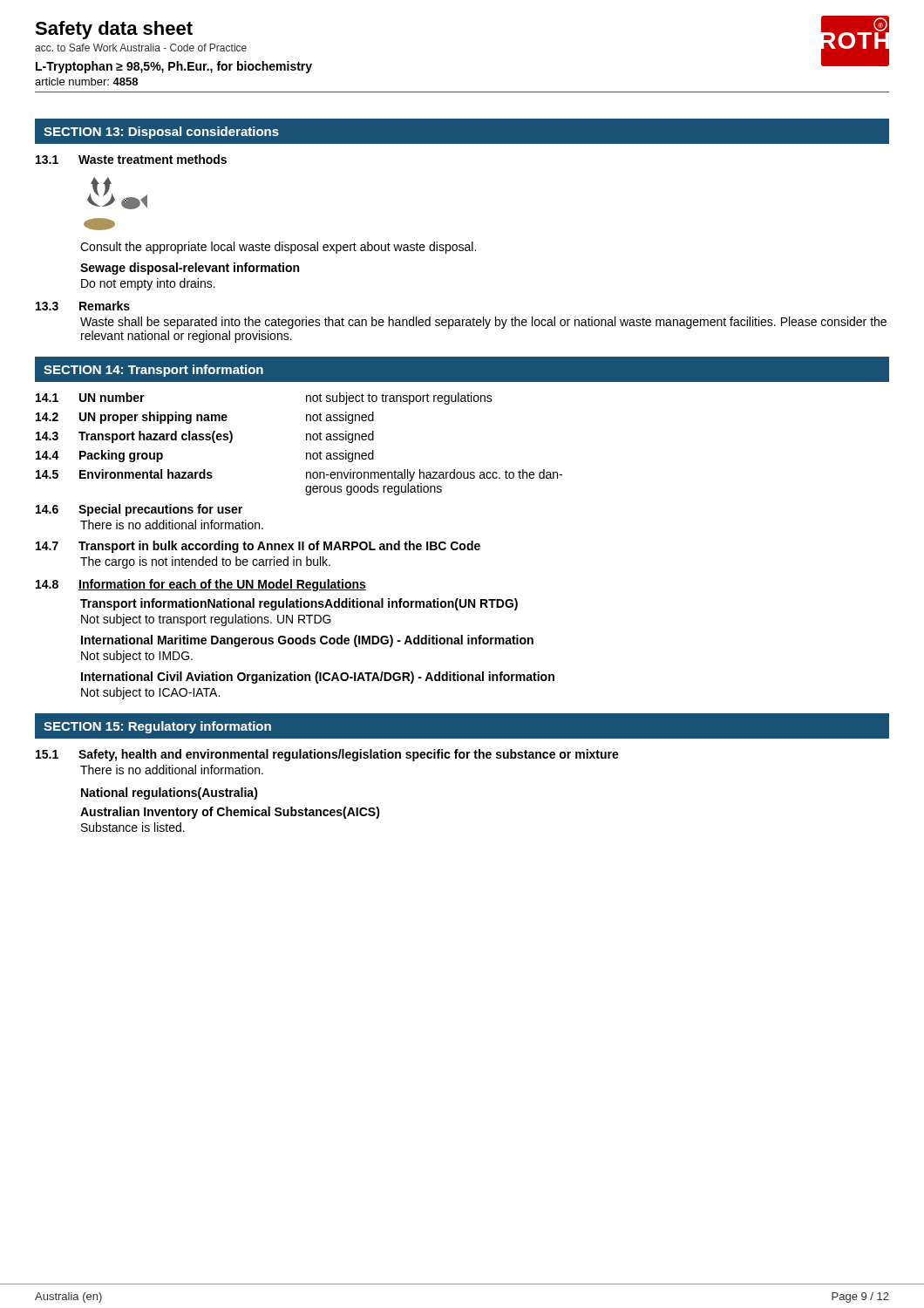Find the text block that says "5 Environmental hazards"

tap(462, 481)
